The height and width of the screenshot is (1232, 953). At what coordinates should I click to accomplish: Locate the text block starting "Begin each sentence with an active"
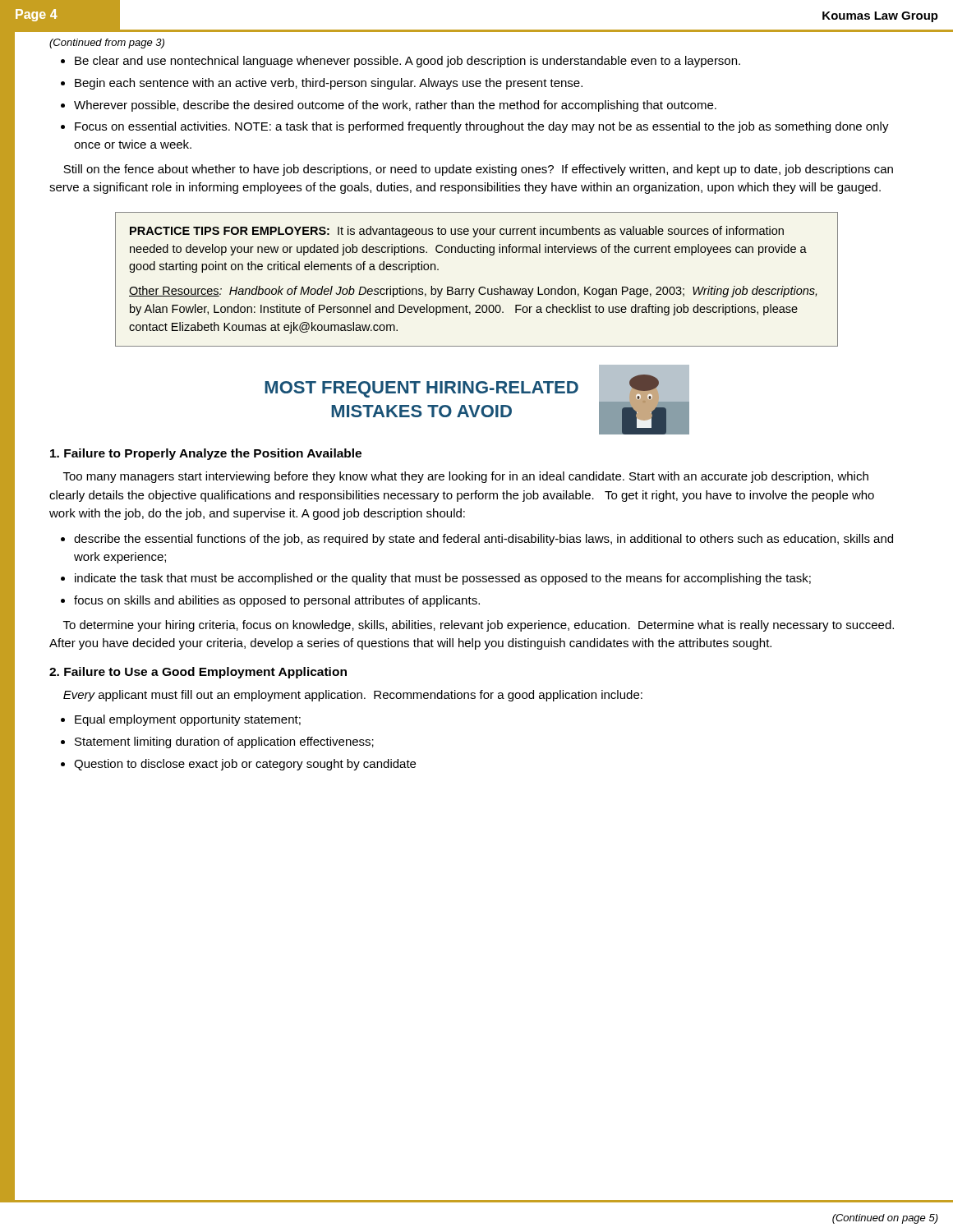point(329,82)
